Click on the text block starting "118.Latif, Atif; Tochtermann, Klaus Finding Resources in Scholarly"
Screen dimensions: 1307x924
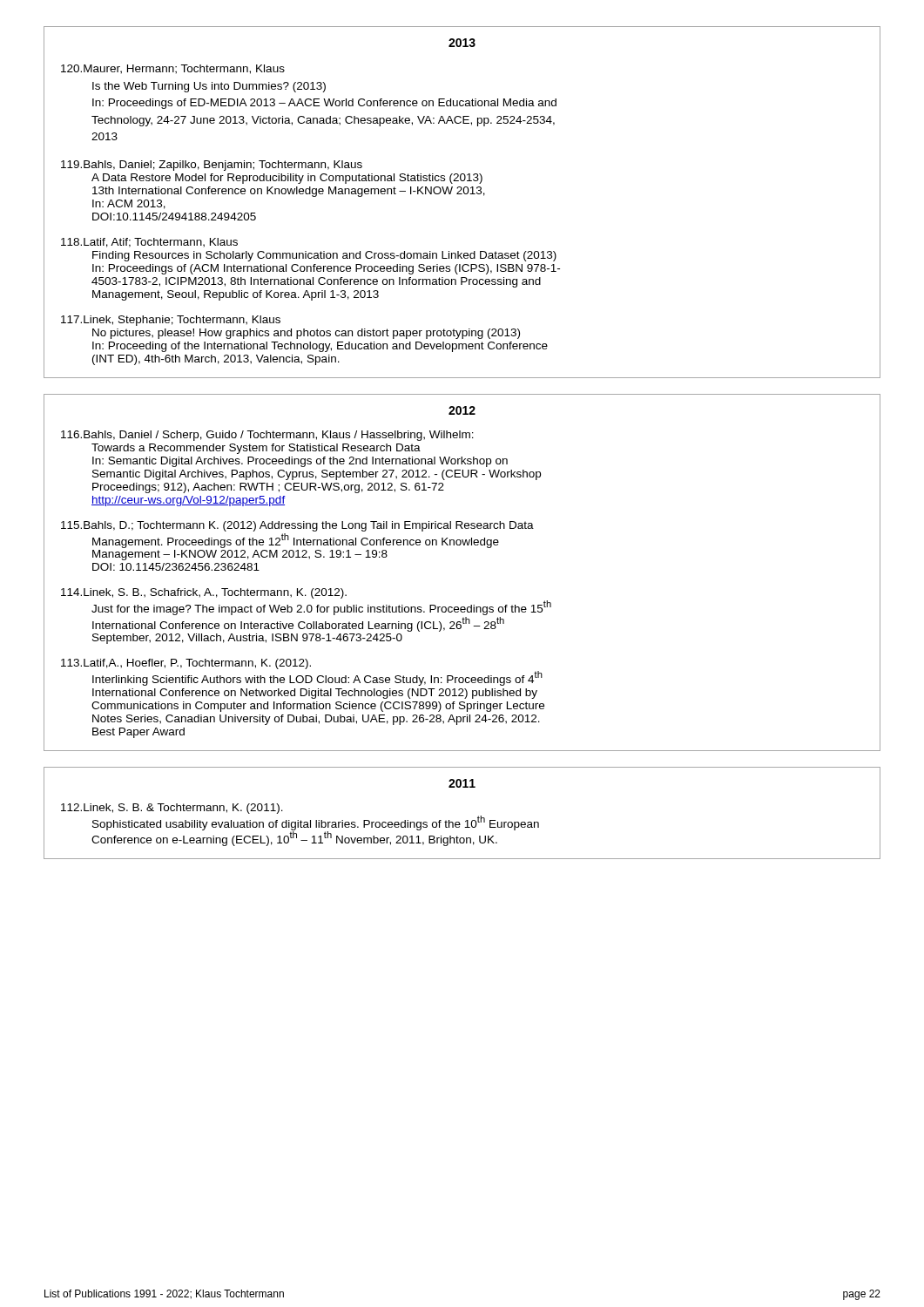click(x=462, y=268)
